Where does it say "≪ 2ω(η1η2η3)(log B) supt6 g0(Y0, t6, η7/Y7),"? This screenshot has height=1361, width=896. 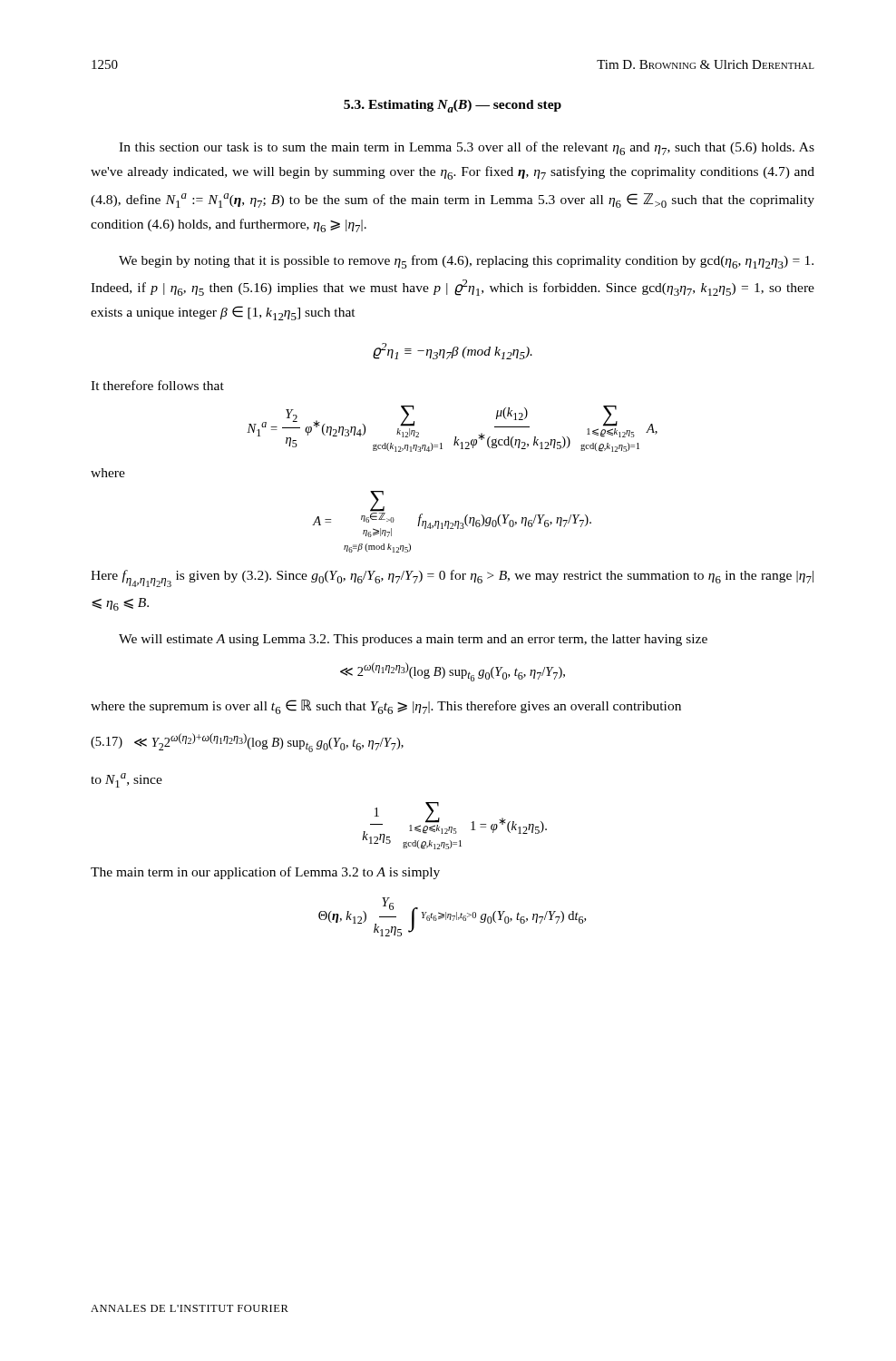[453, 672]
